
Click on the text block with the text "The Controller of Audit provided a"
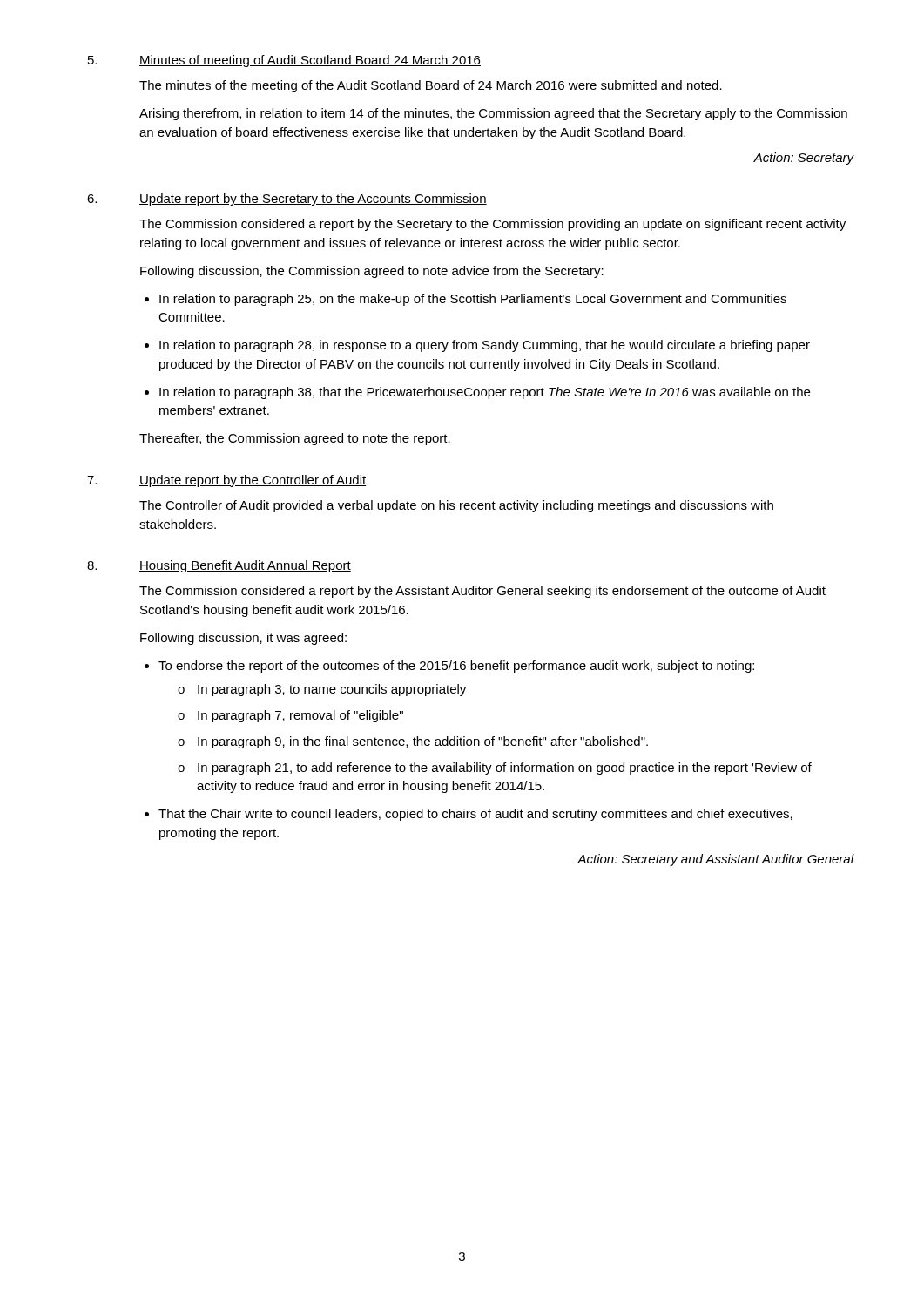pyautogui.click(x=457, y=514)
